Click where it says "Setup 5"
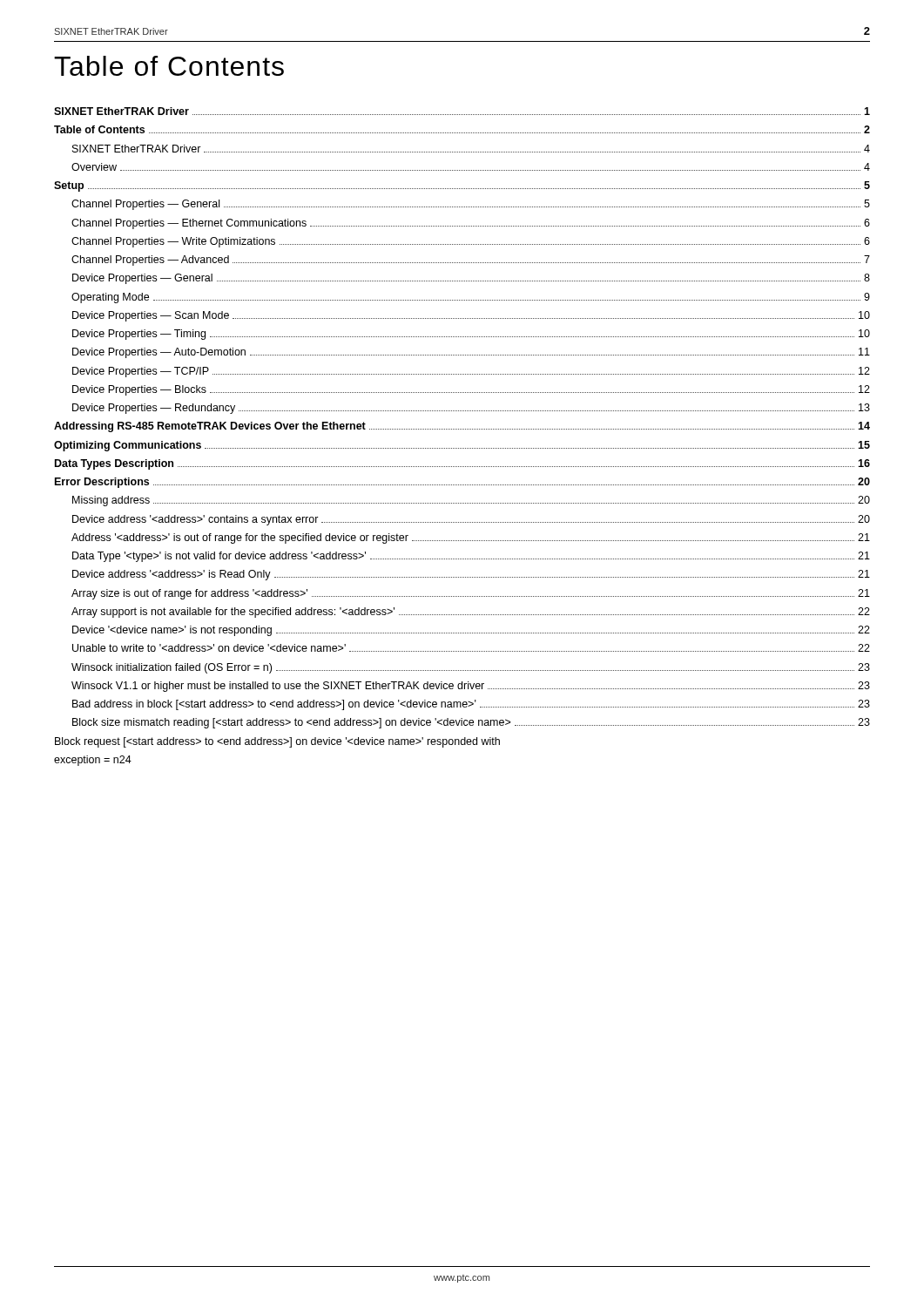Image resolution: width=924 pixels, height=1307 pixels. tap(462, 186)
